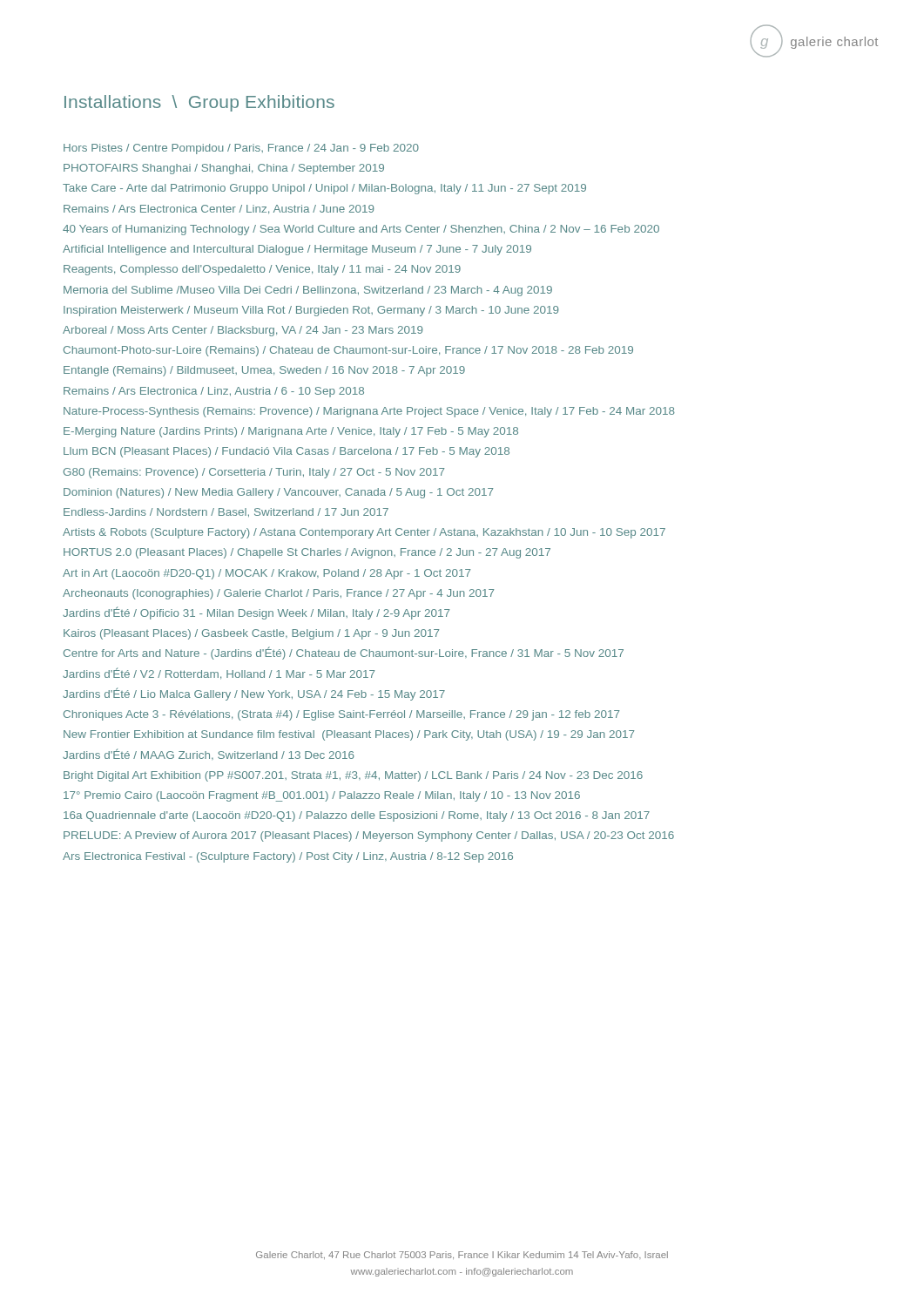Select the list item that says "Memoria del Sublime /Museo Villa Dei Cedri /"
924x1307 pixels.
(x=308, y=289)
